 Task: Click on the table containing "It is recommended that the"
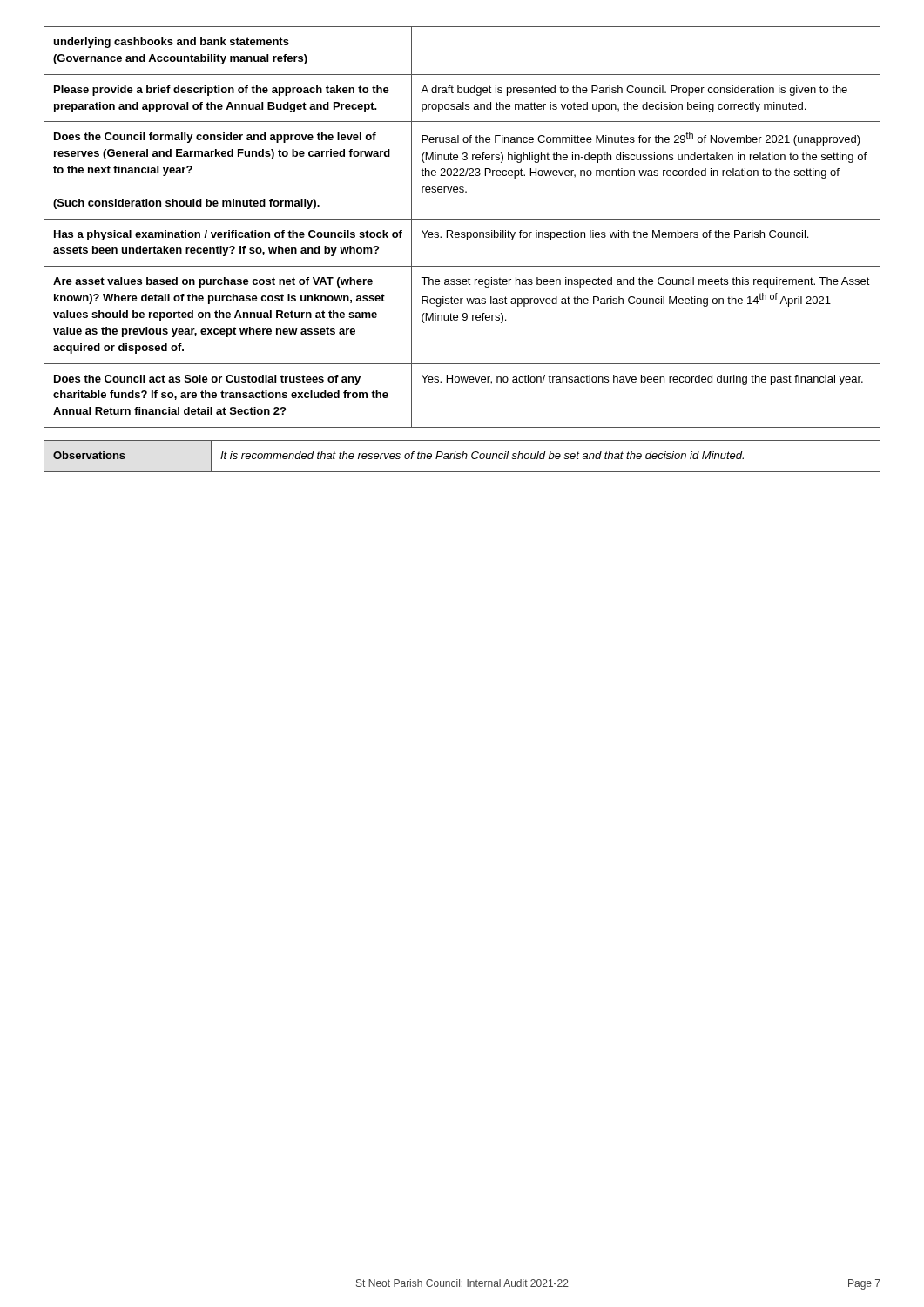click(462, 456)
